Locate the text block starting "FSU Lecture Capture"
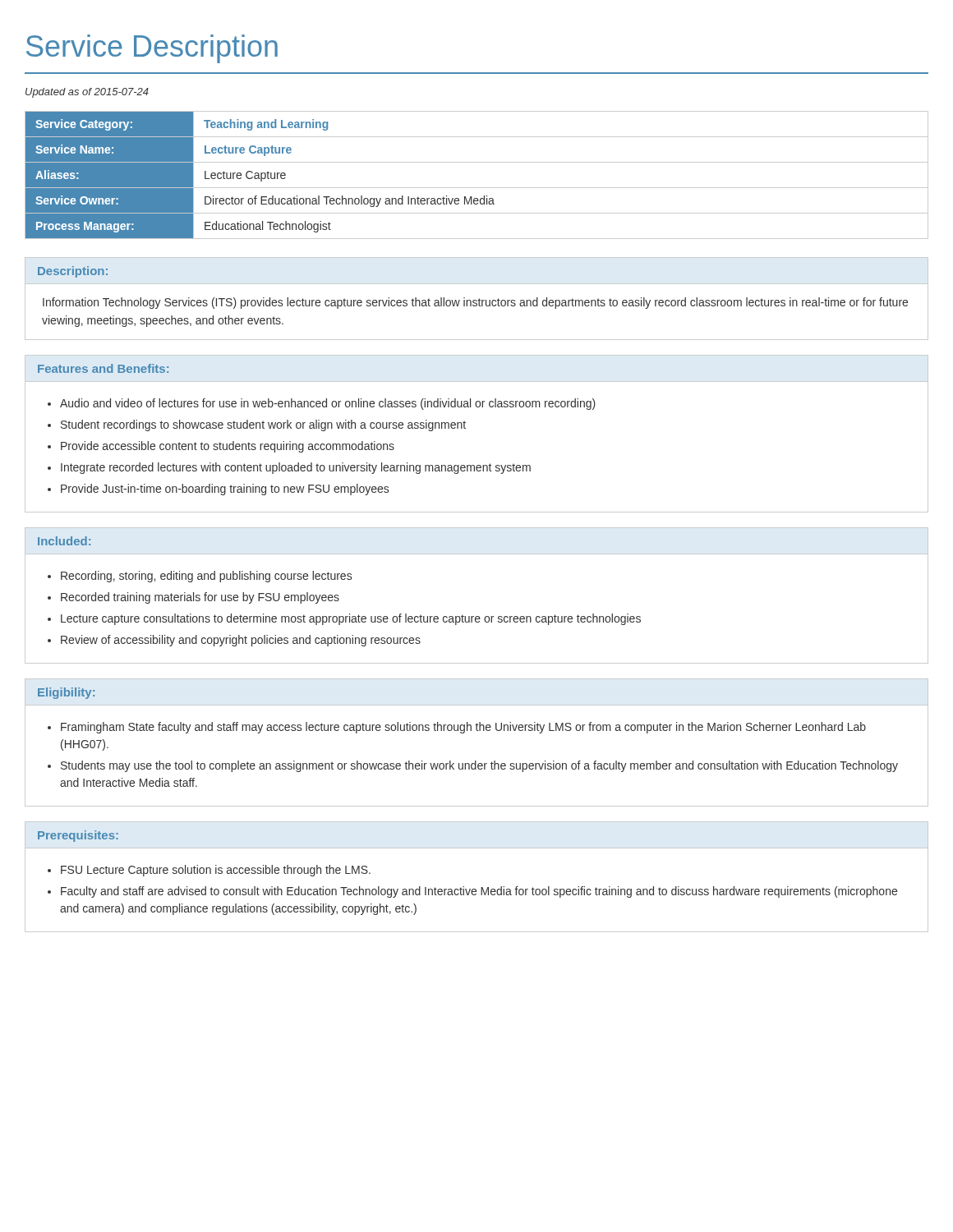953x1232 pixels. (216, 870)
